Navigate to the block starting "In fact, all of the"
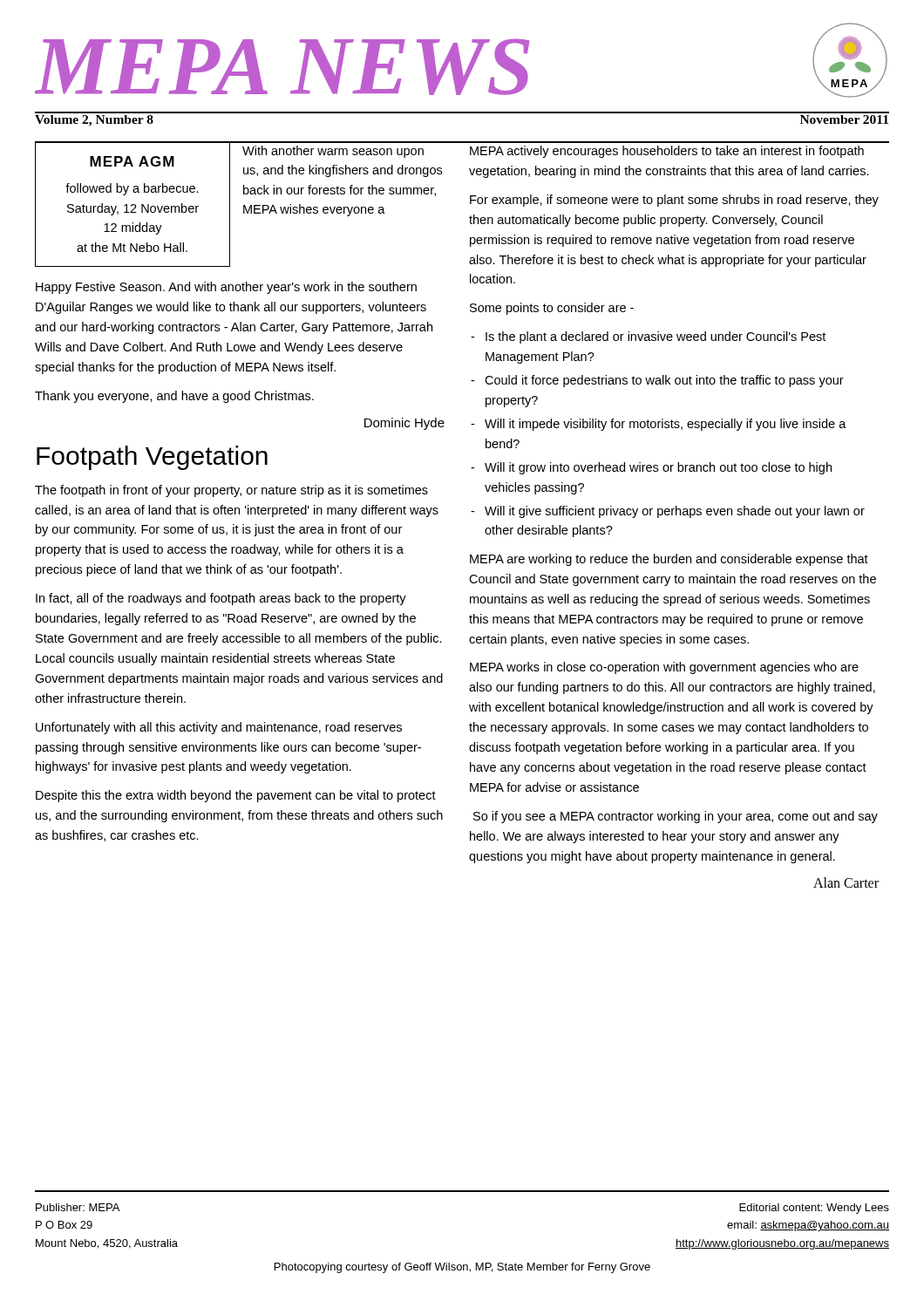The width and height of the screenshot is (924, 1308). pyautogui.click(x=239, y=648)
